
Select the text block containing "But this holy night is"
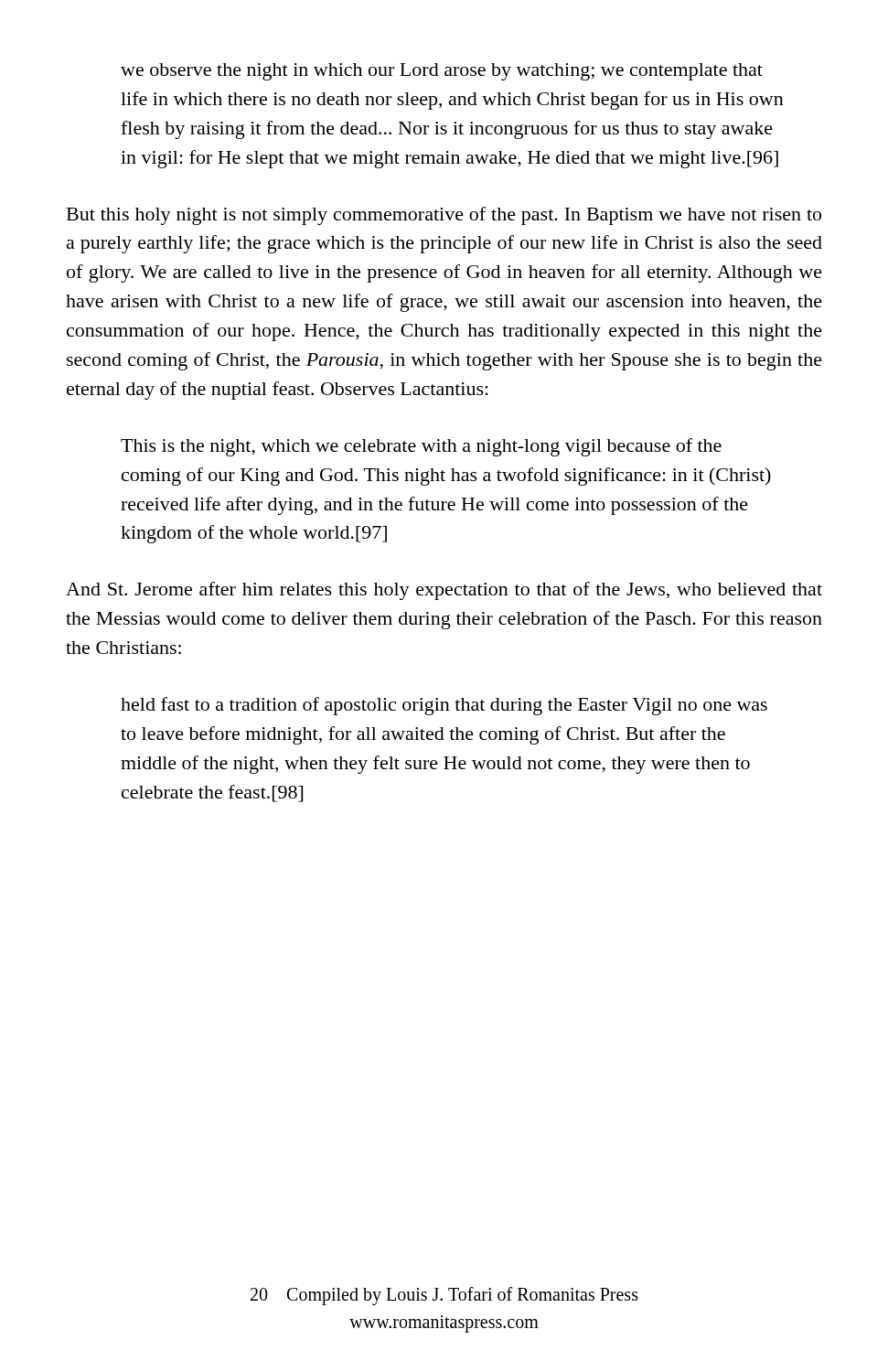click(444, 301)
